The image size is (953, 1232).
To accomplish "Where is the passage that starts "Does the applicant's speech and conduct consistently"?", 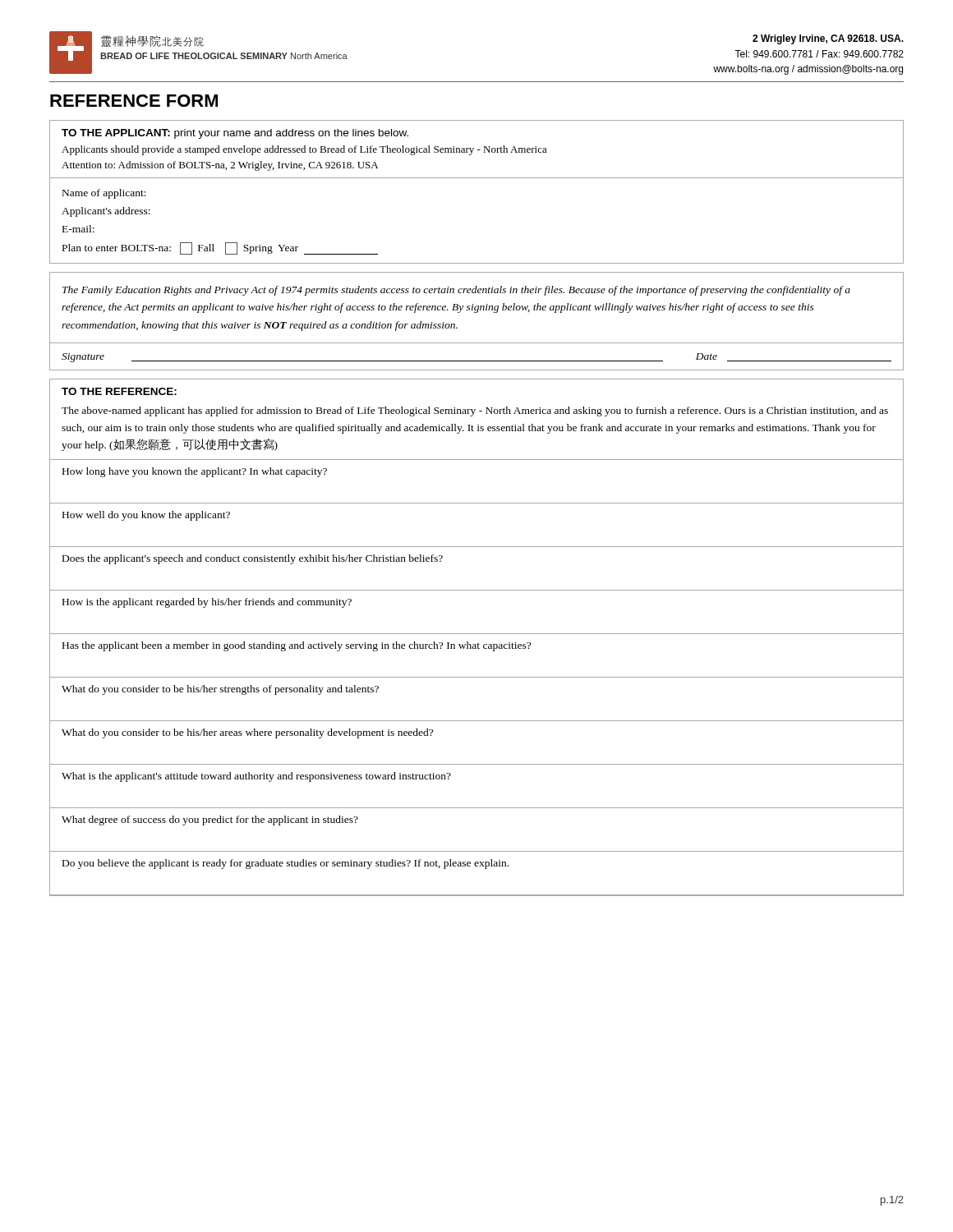I will point(252,558).
